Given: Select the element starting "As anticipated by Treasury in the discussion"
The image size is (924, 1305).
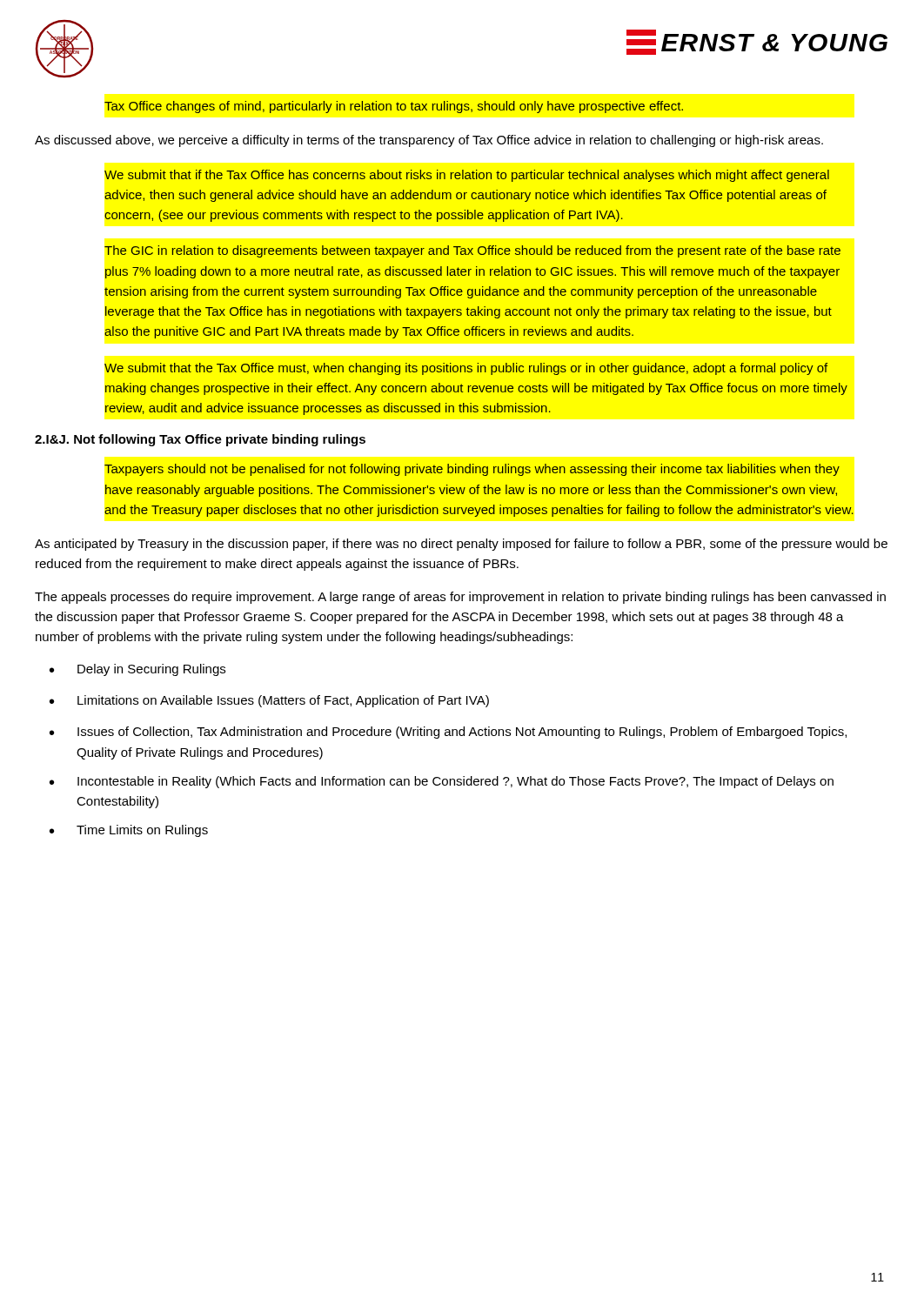Looking at the screenshot, I should pyautogui.click(x=461, y=553).
